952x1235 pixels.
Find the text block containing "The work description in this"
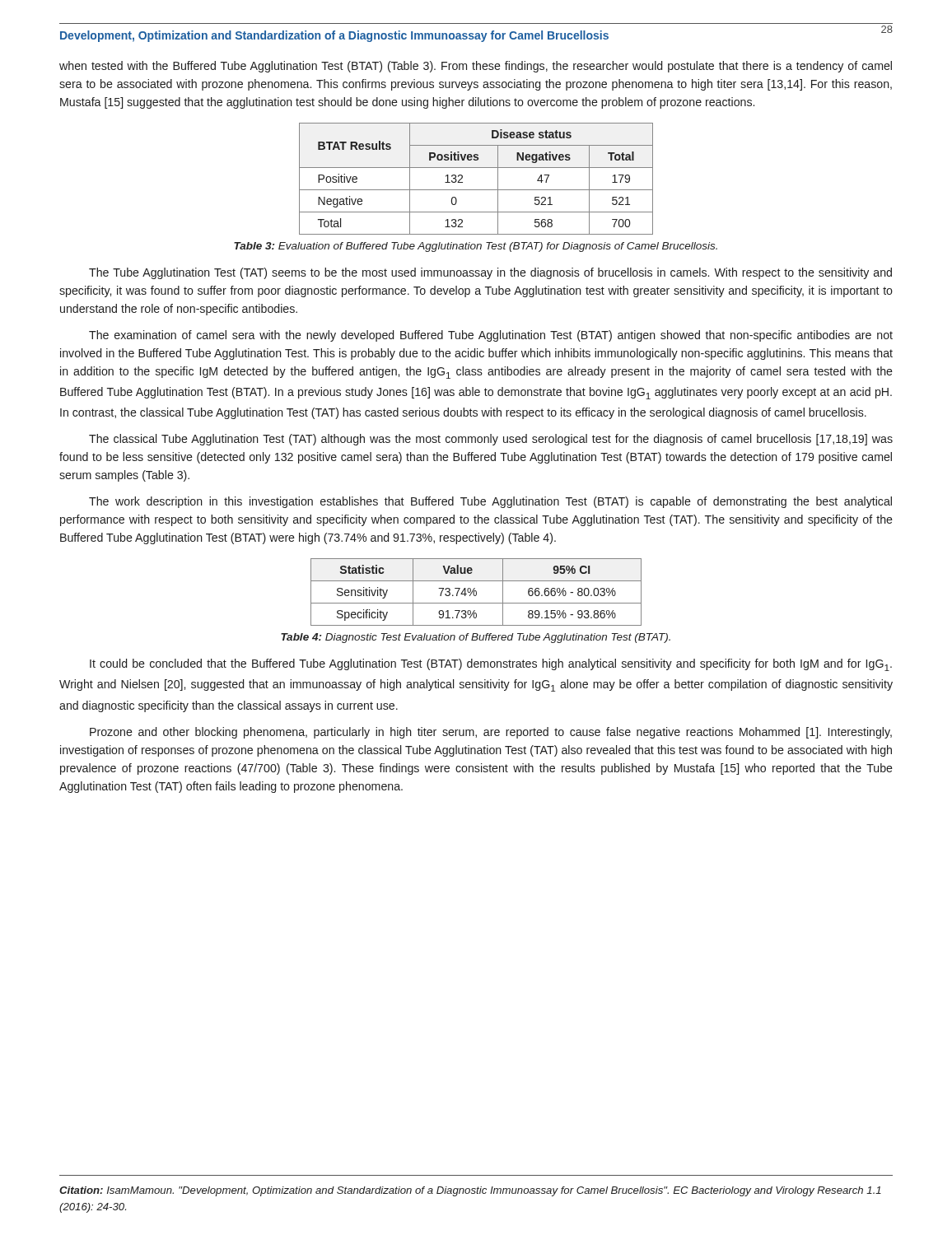coord(476,520)
